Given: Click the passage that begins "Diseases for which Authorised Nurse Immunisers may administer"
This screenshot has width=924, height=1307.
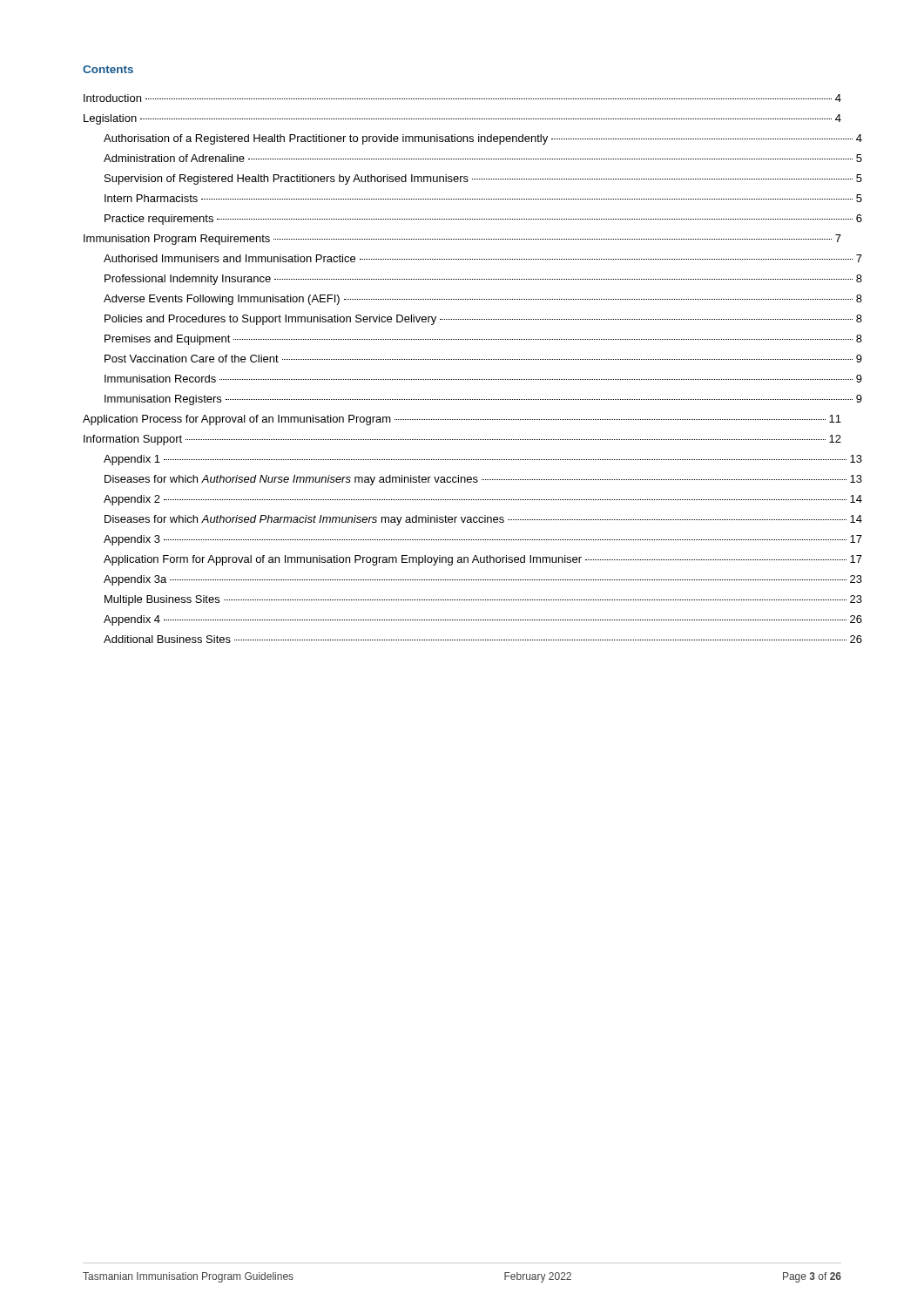Looking at the screenshot, I should click(x=483, y=479).
